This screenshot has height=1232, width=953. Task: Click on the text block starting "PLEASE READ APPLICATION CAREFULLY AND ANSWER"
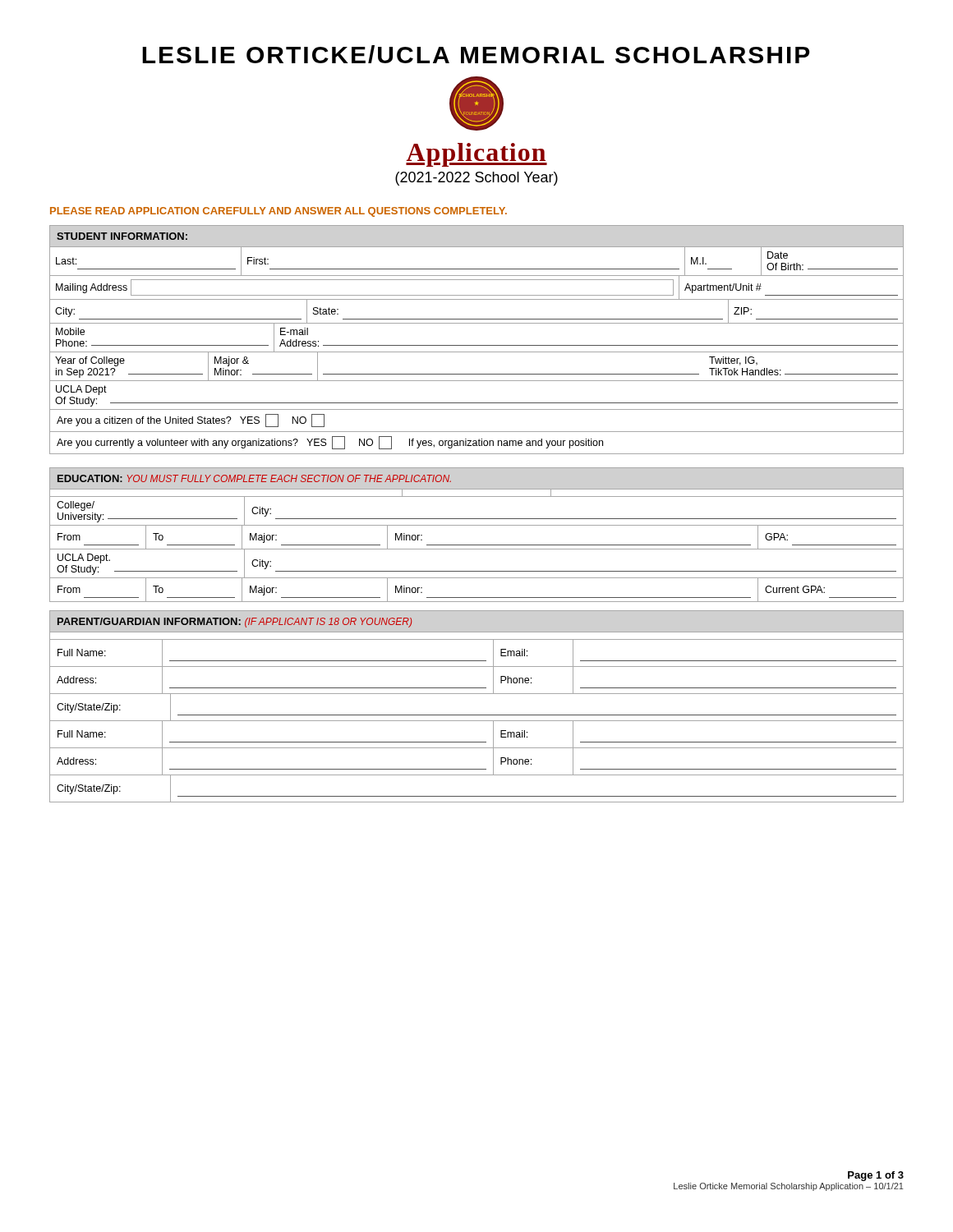pos(278,211)
